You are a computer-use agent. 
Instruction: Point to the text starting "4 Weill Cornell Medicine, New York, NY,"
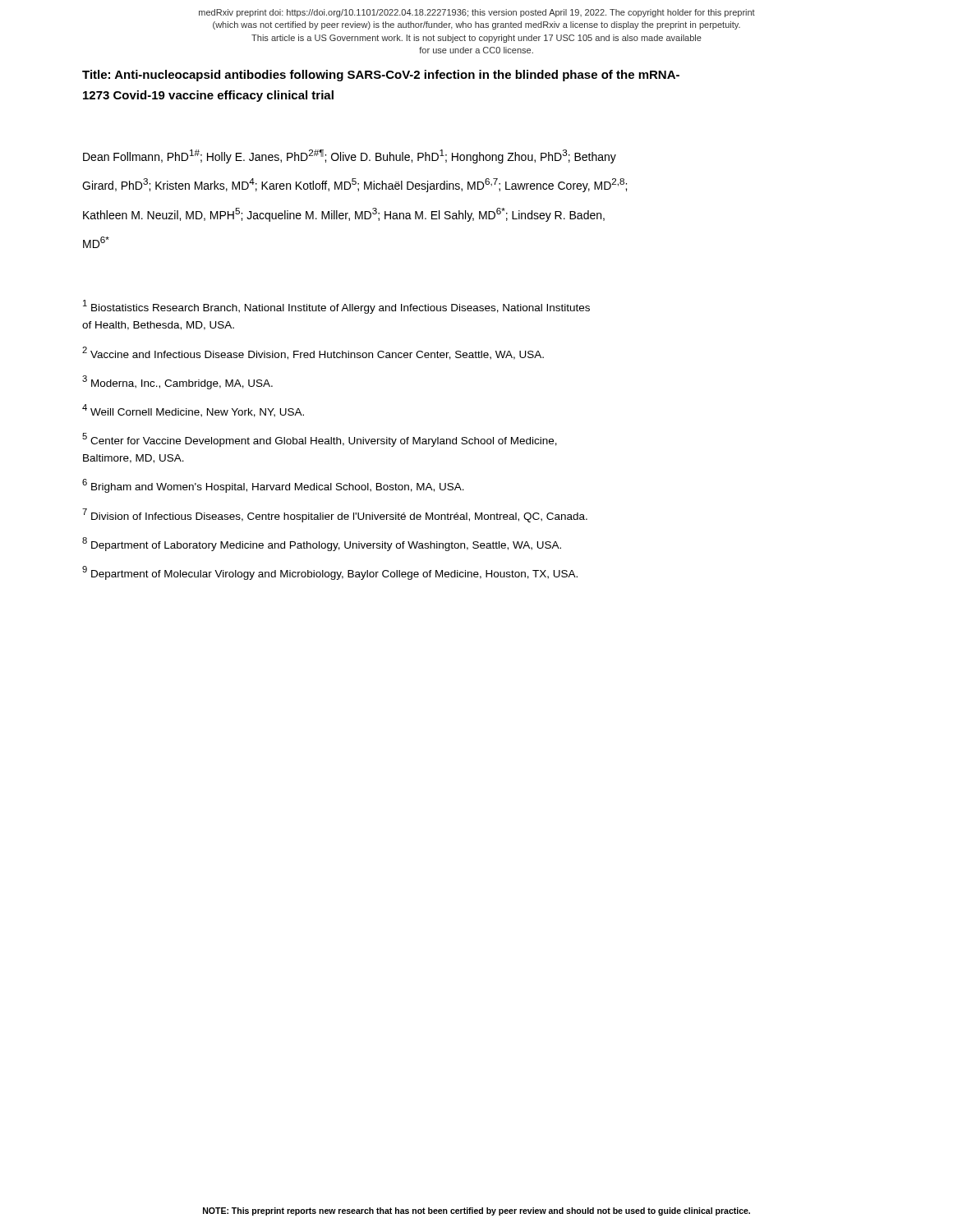tap(194, 410)
